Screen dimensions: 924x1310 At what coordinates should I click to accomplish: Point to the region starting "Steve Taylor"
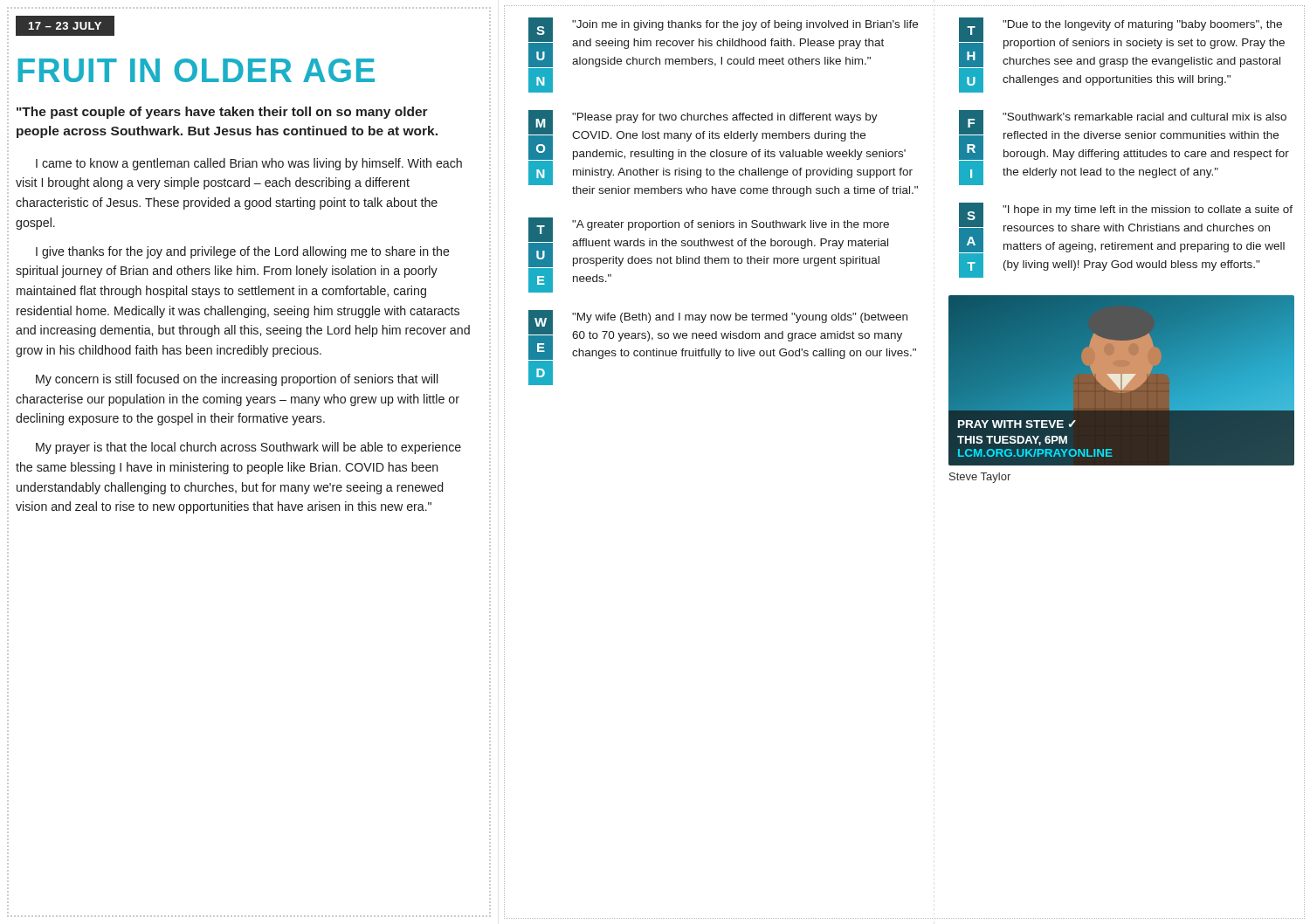[x=980, y=476]
